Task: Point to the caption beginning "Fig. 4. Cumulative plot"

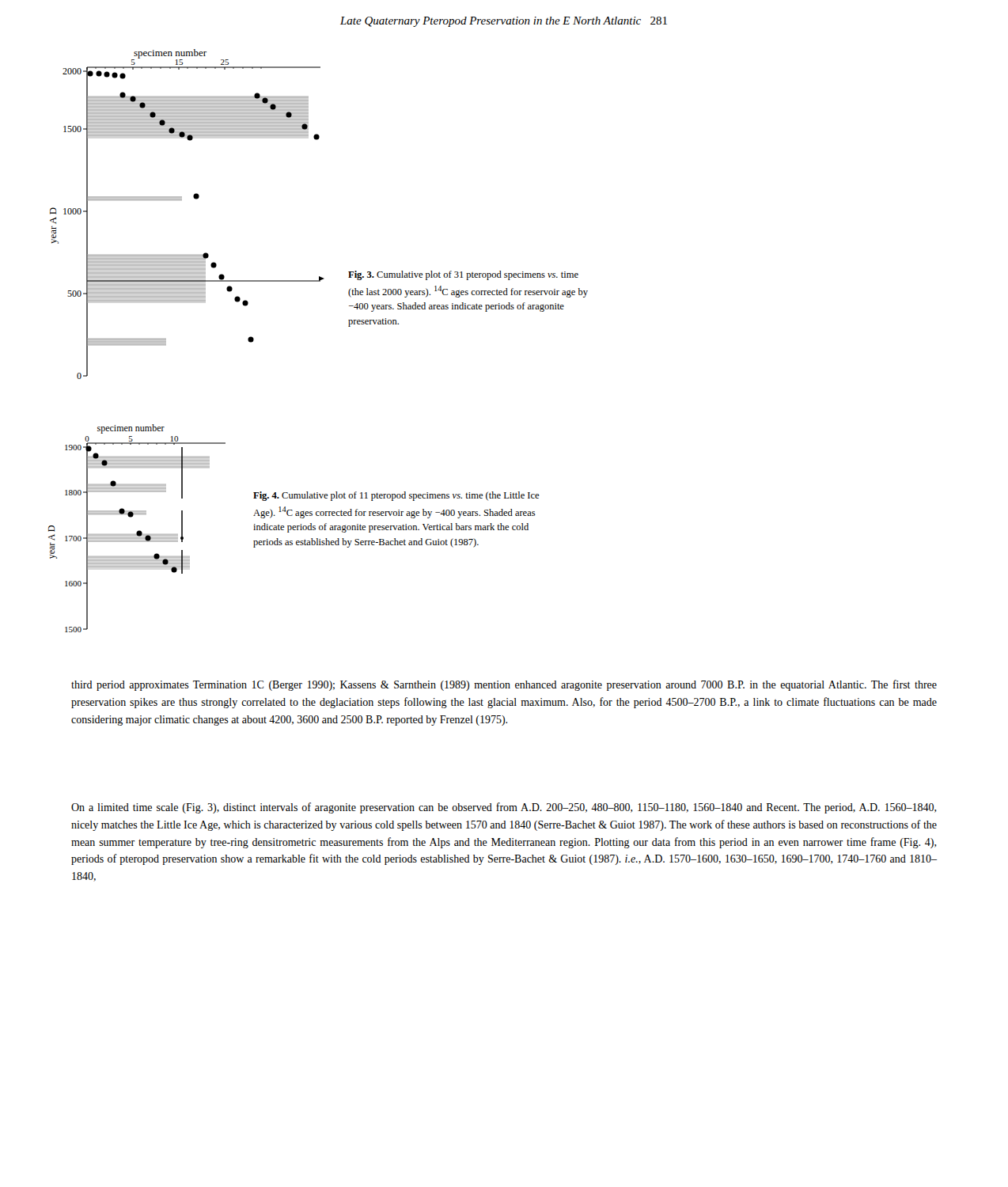Action: pos(396,519)
